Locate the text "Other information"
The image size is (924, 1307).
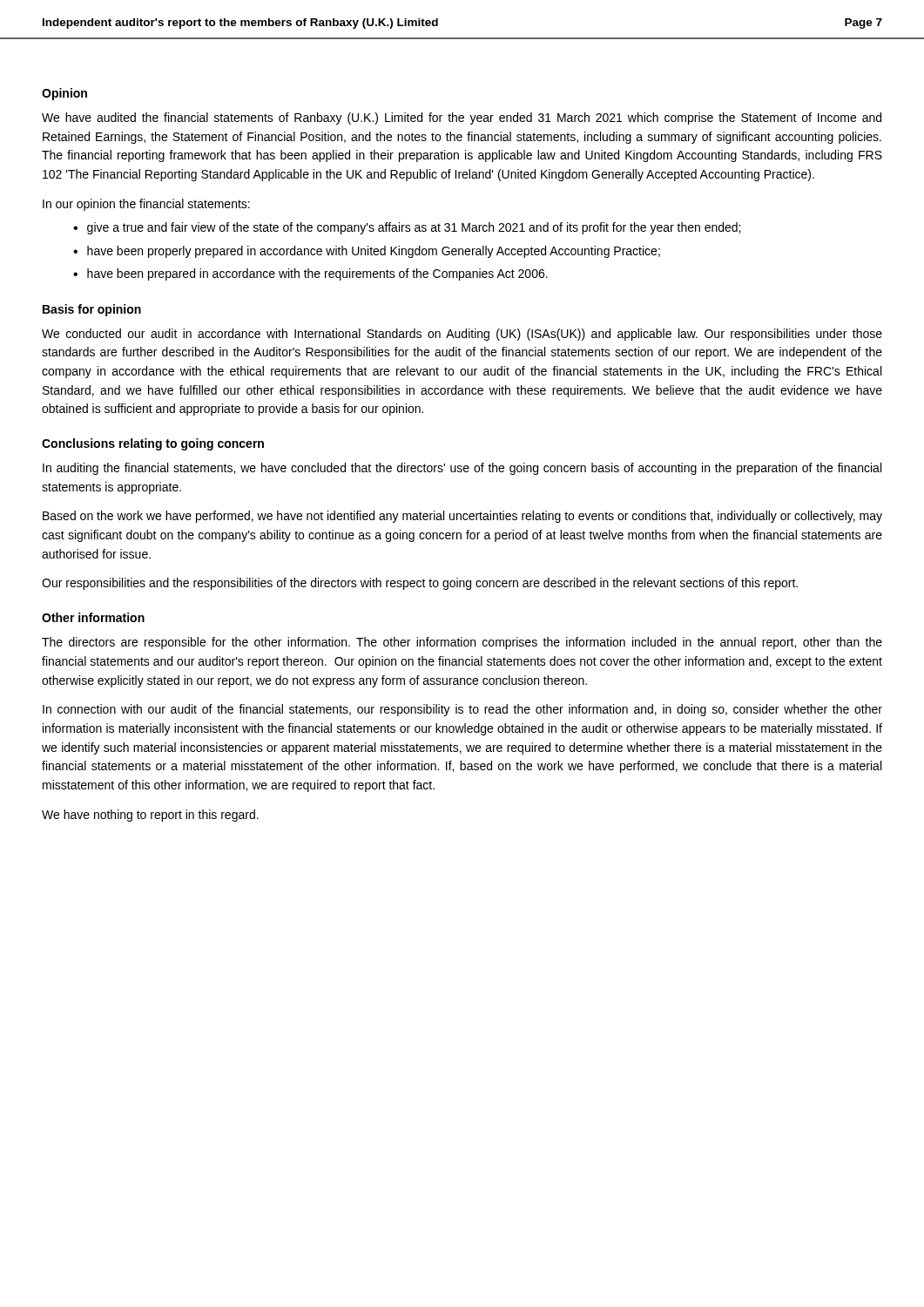coord(93,618)
